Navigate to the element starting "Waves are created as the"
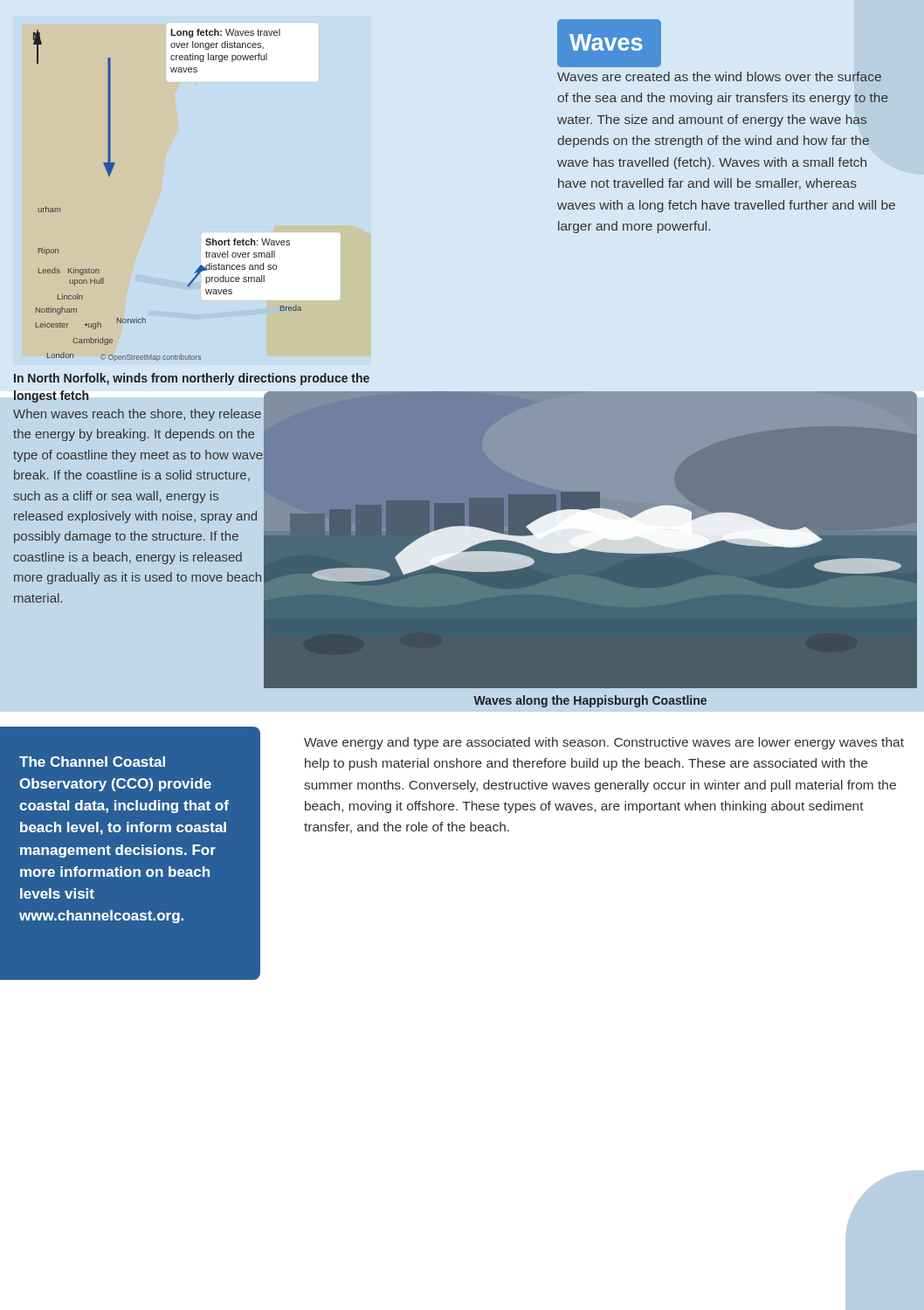Screen dimensions: 1310x924 727,152
